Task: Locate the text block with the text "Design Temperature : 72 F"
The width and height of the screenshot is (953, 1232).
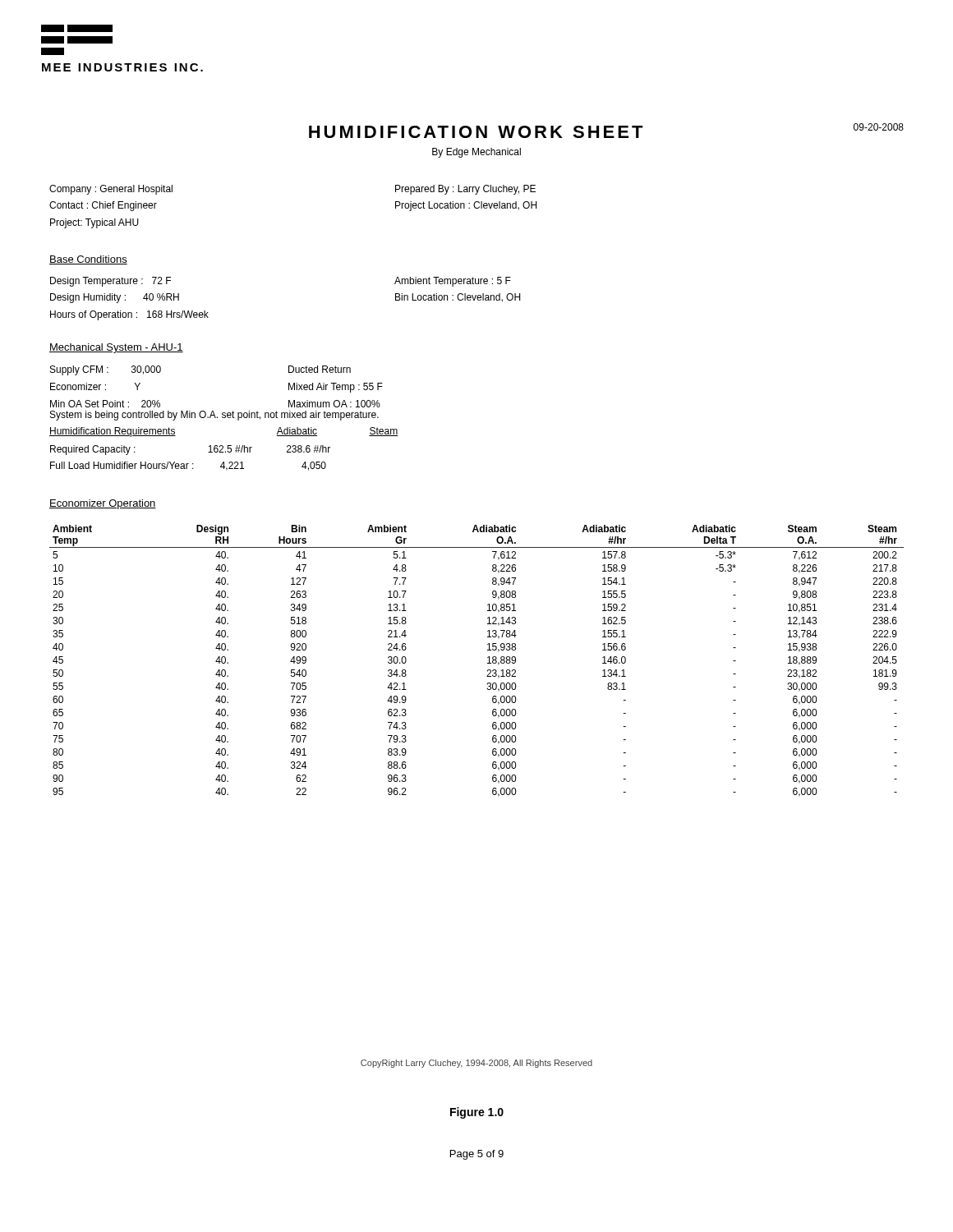Action: click(129, 298)
